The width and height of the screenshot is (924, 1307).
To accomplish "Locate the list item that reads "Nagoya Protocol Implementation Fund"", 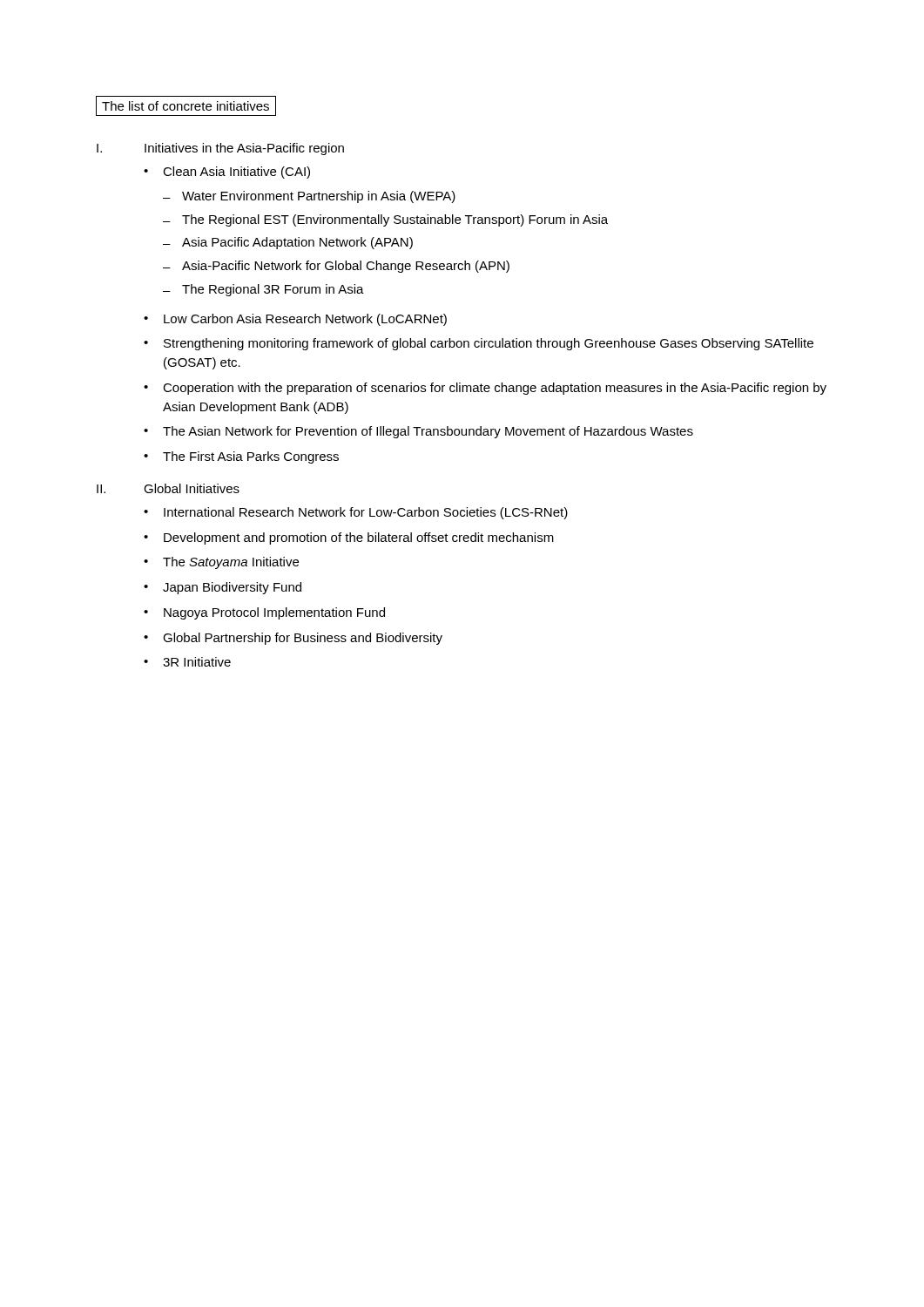I will [274, 612].
